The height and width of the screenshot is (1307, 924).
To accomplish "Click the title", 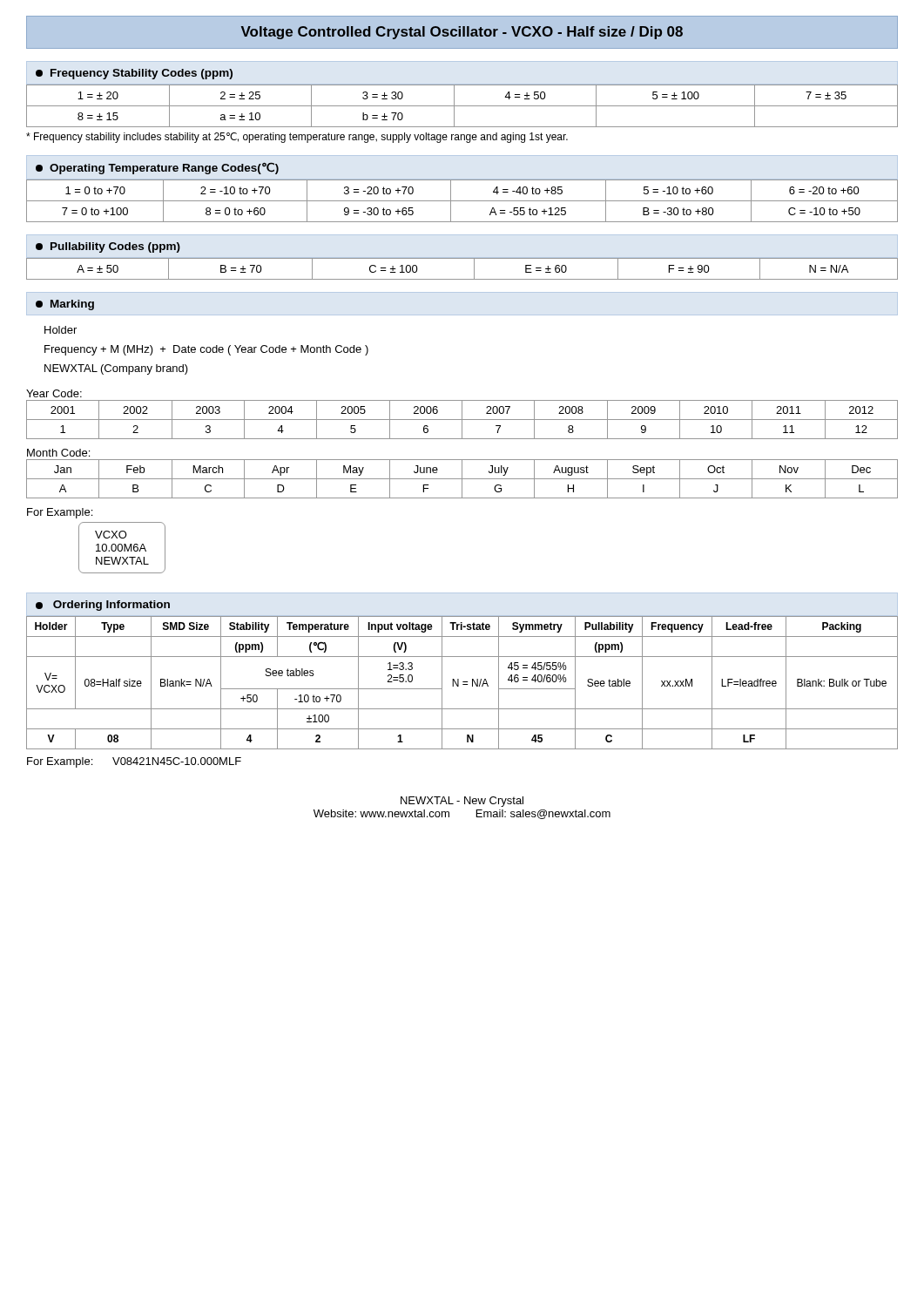I will 462,32.
